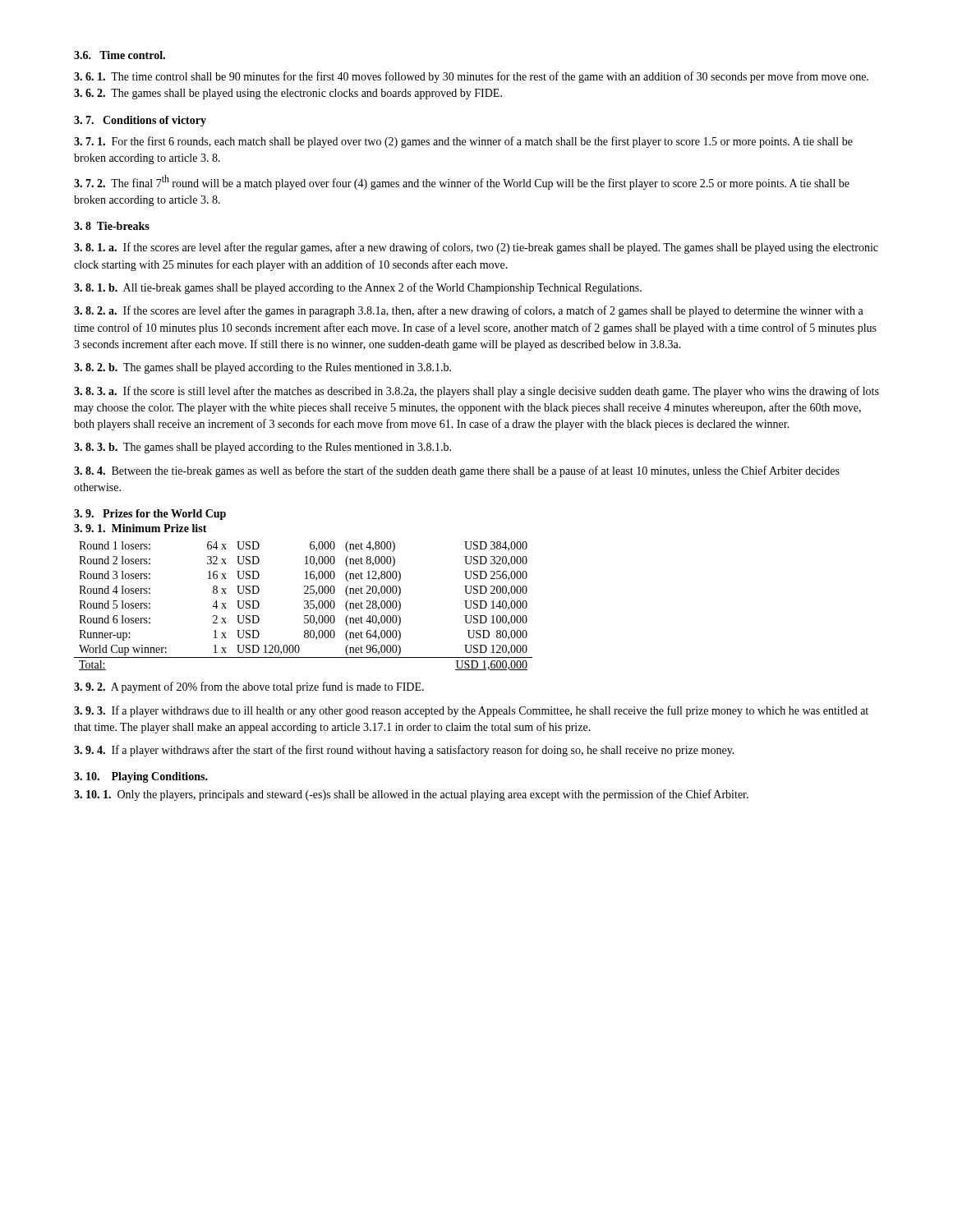Click the passage that begins "8. 3. a. If the score is still"
This screenshot has height=1232, width=953.
[476, 408]
